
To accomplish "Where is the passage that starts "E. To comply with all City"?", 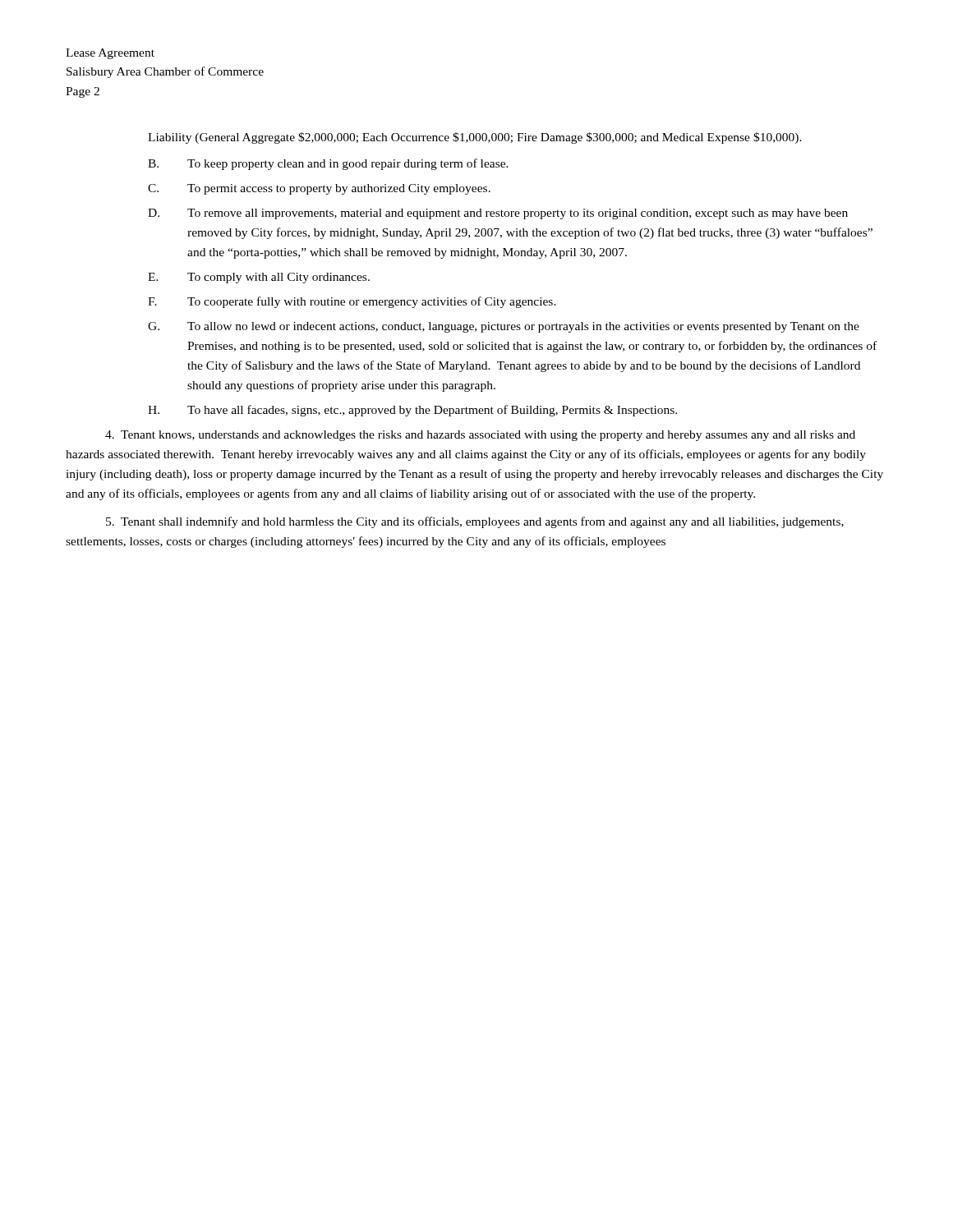I will tap(259, 278).
